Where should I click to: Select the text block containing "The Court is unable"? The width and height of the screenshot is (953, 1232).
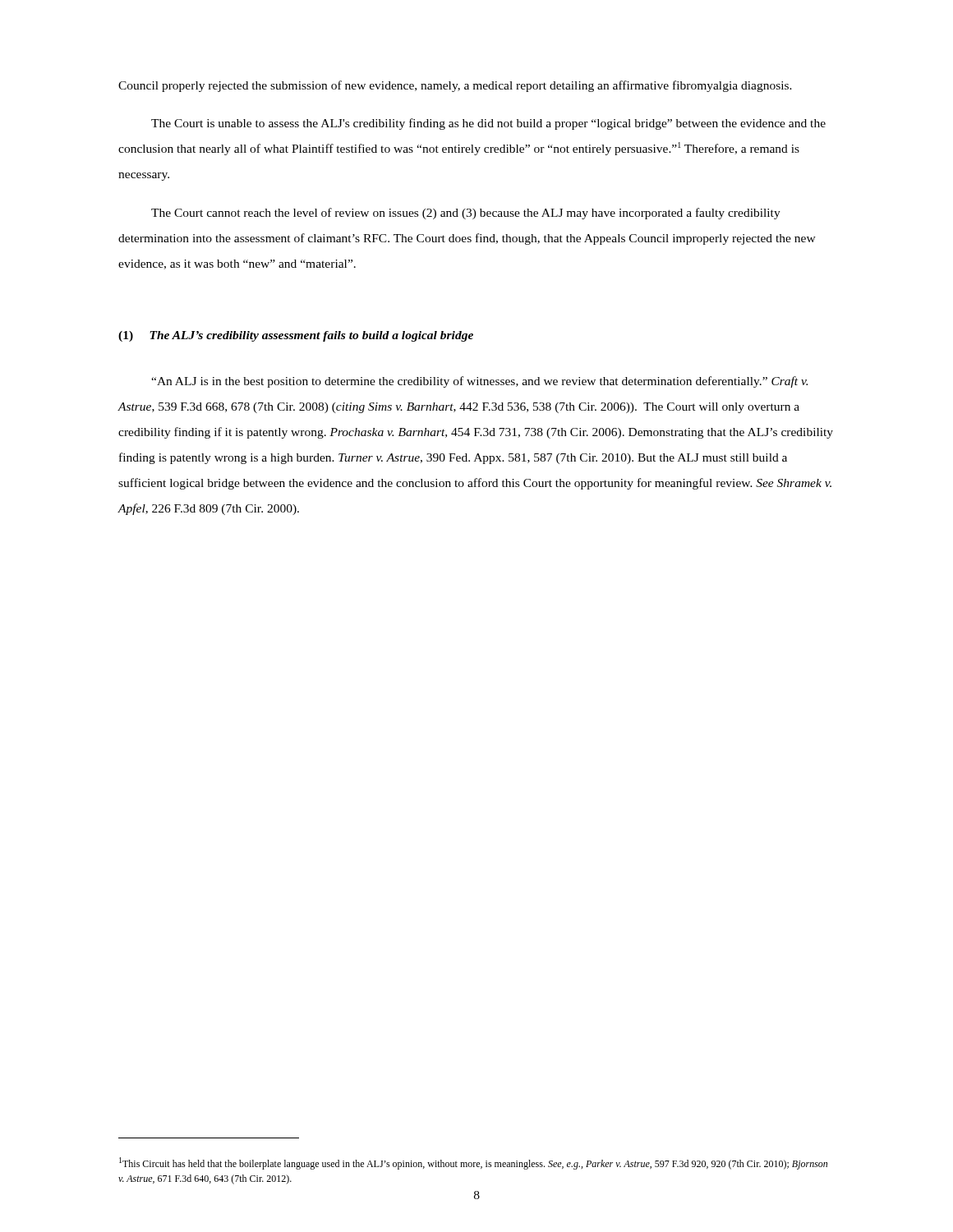tap(476, 148)
